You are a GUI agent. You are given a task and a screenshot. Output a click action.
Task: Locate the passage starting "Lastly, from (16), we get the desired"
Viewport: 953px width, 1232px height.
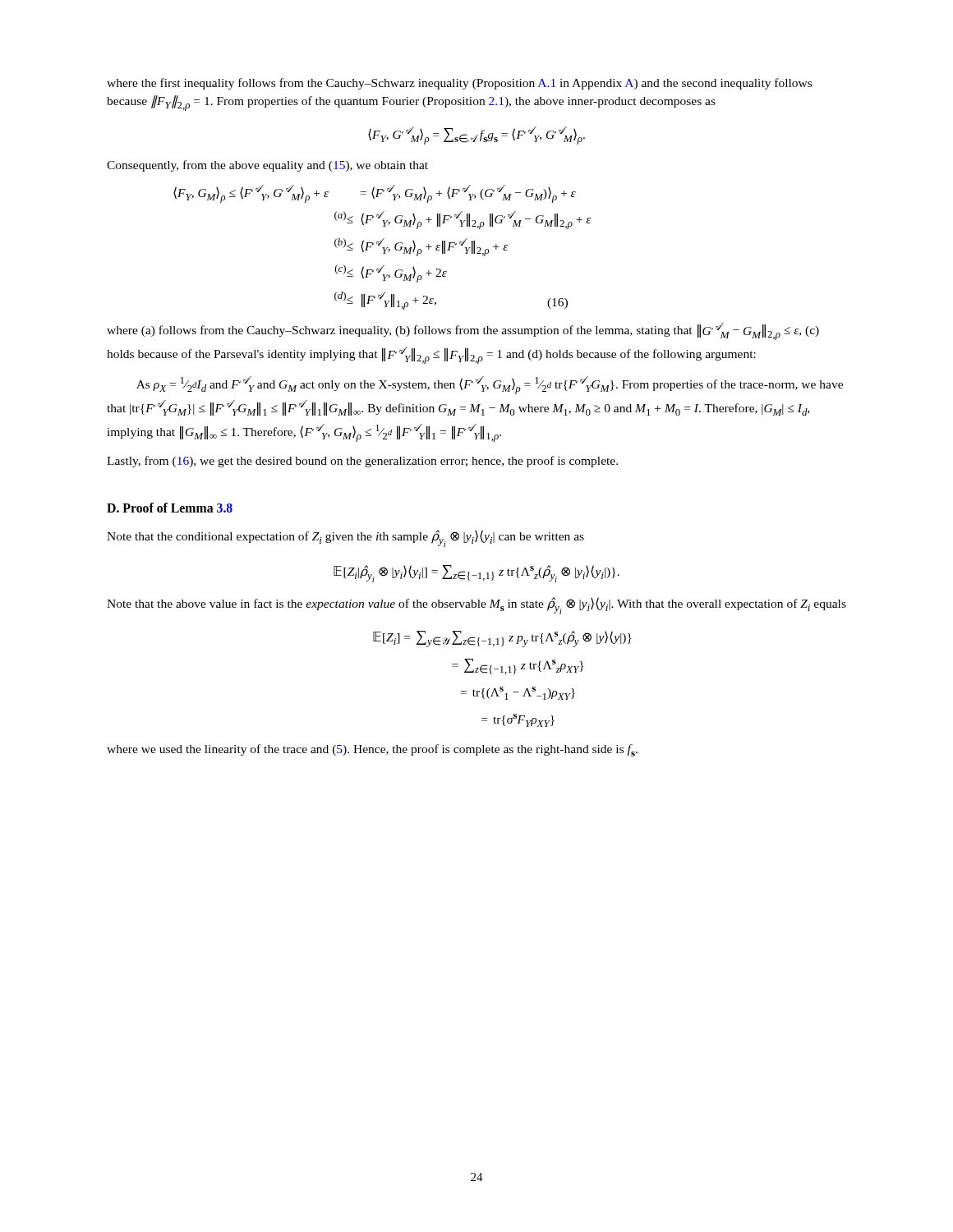[363, 461]
